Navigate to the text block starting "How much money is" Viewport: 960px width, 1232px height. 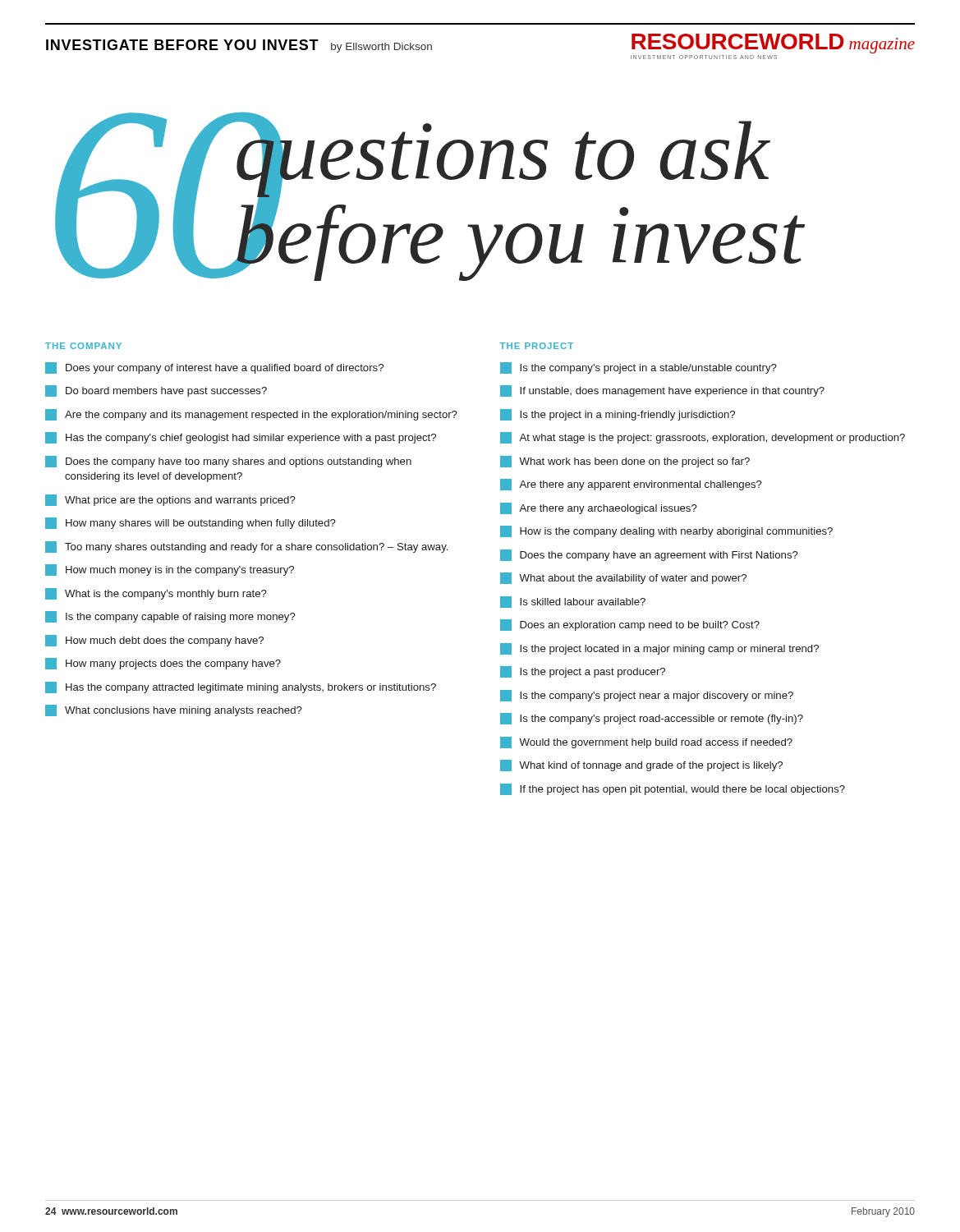pos(253,570)
